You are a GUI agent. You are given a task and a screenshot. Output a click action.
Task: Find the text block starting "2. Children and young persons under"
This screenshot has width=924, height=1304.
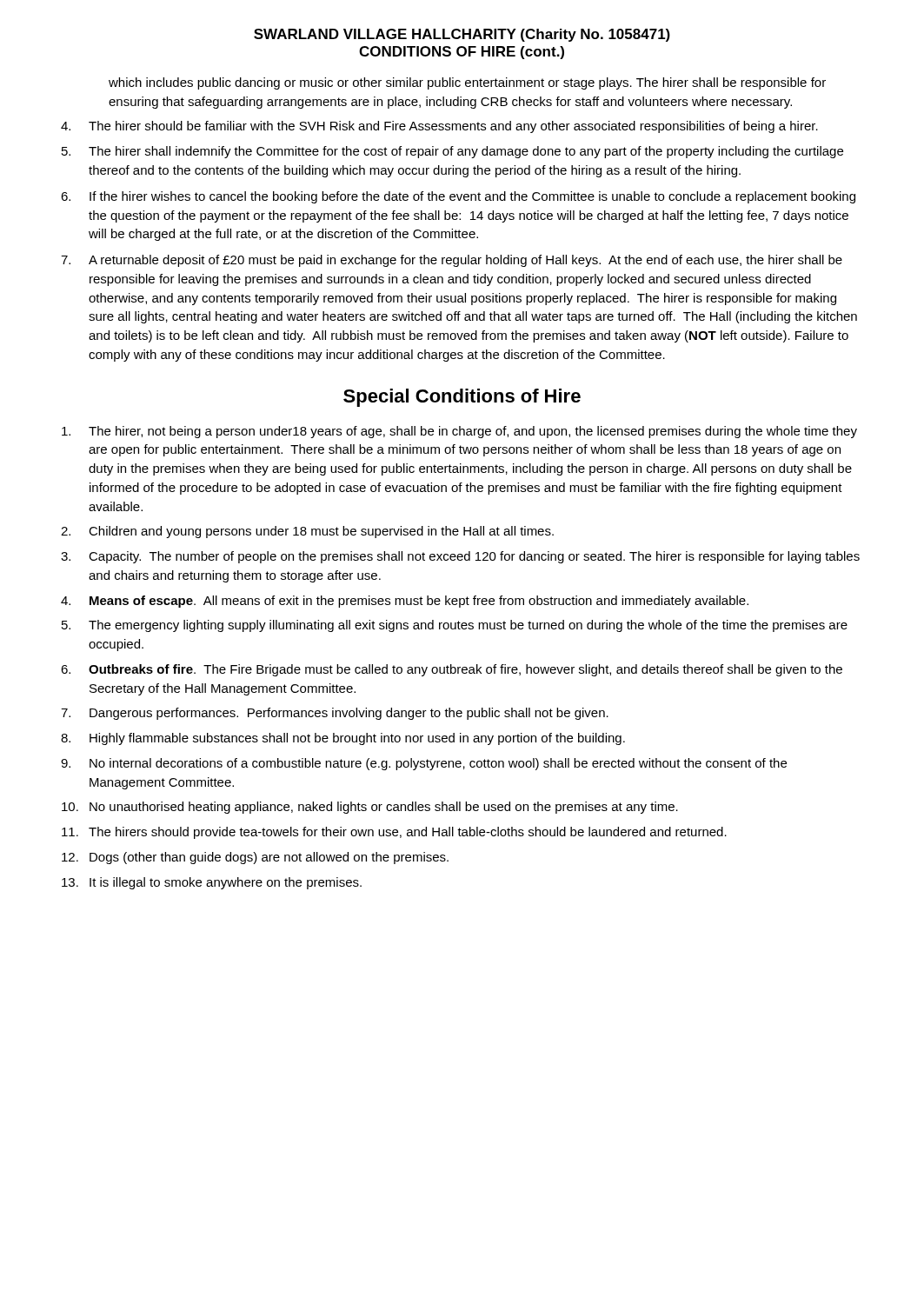click(x=462, y=531)
